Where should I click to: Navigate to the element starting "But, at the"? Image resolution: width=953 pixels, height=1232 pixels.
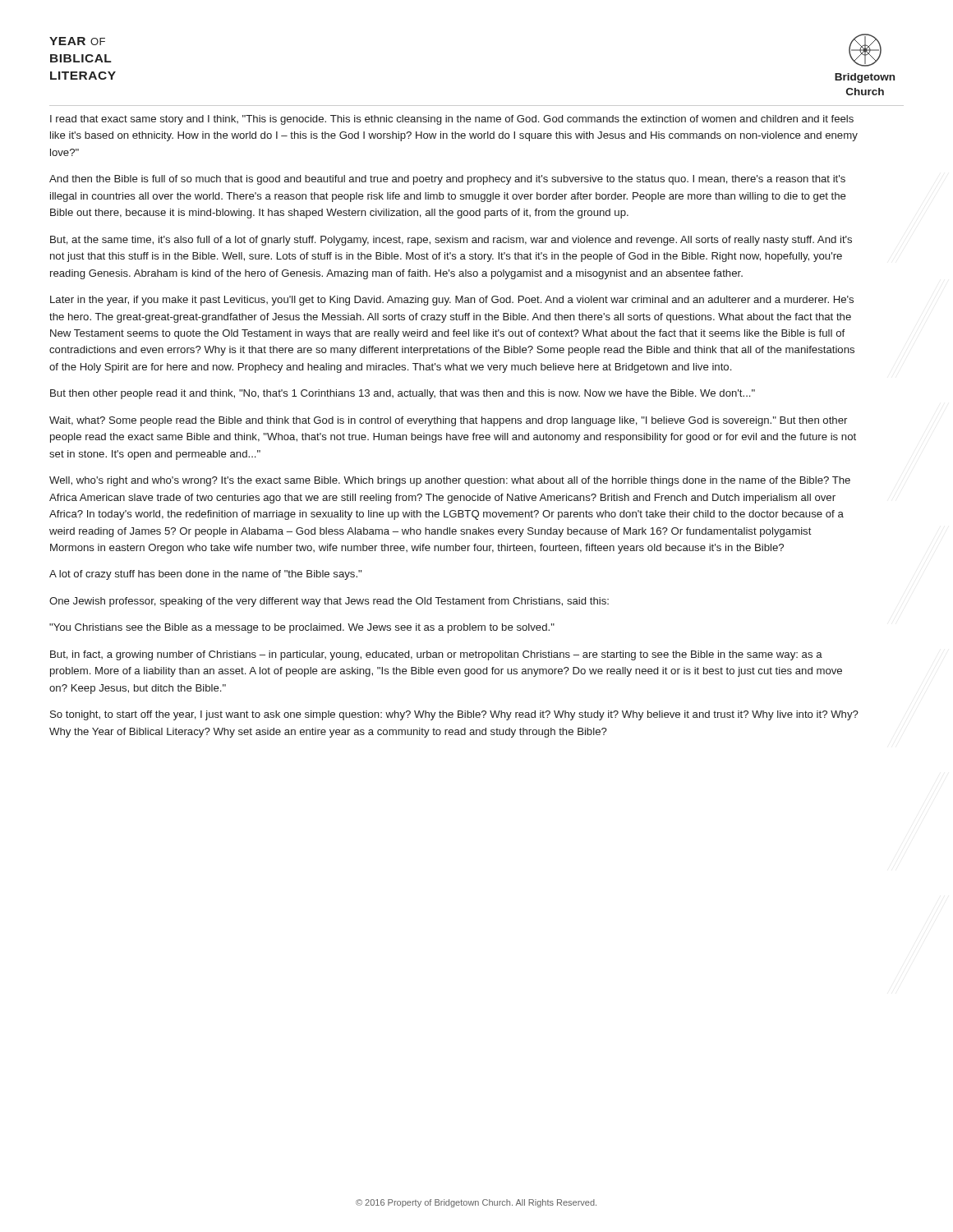tap(454, 257)
